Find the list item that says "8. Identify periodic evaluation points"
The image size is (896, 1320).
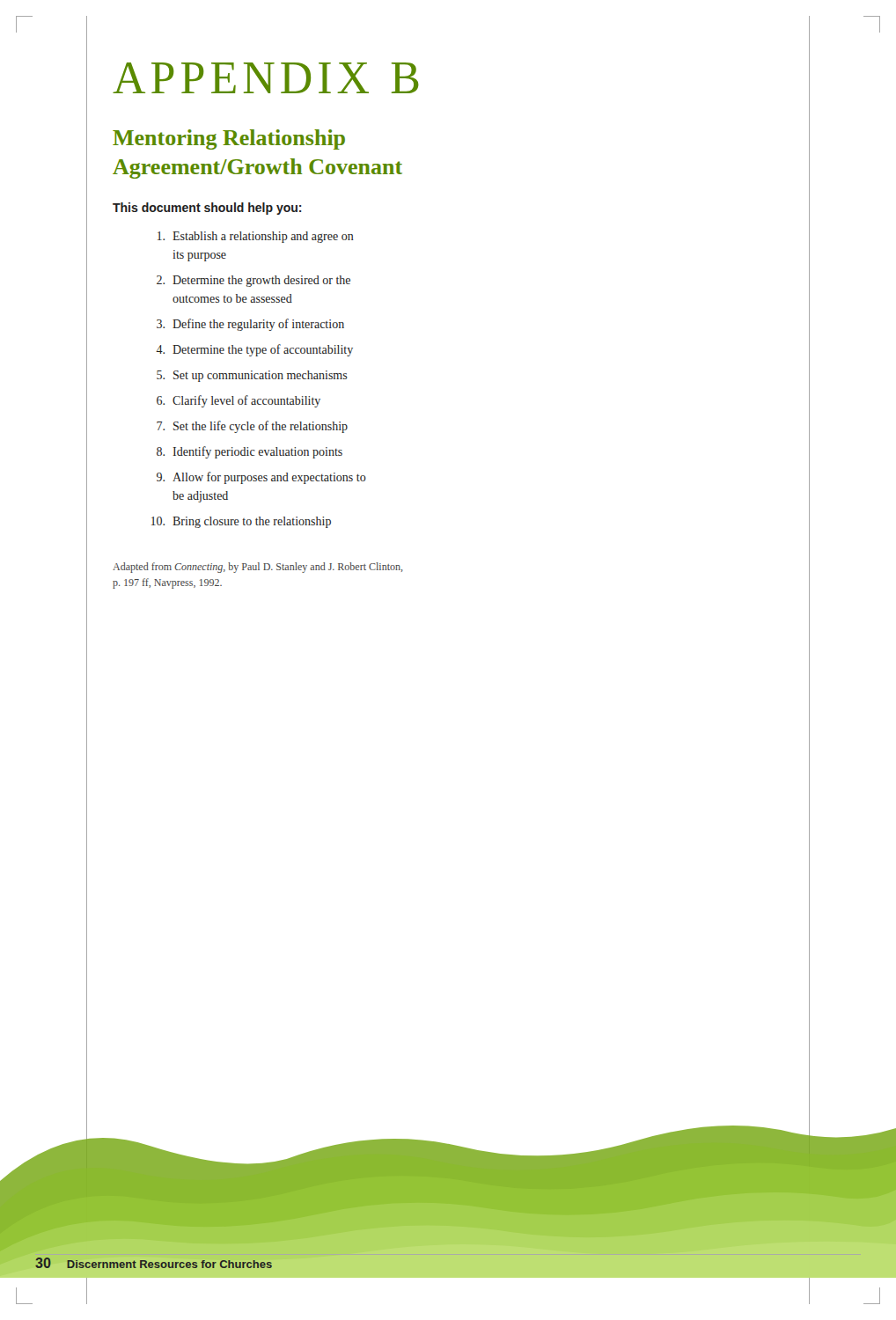click(x=250, y=452)
